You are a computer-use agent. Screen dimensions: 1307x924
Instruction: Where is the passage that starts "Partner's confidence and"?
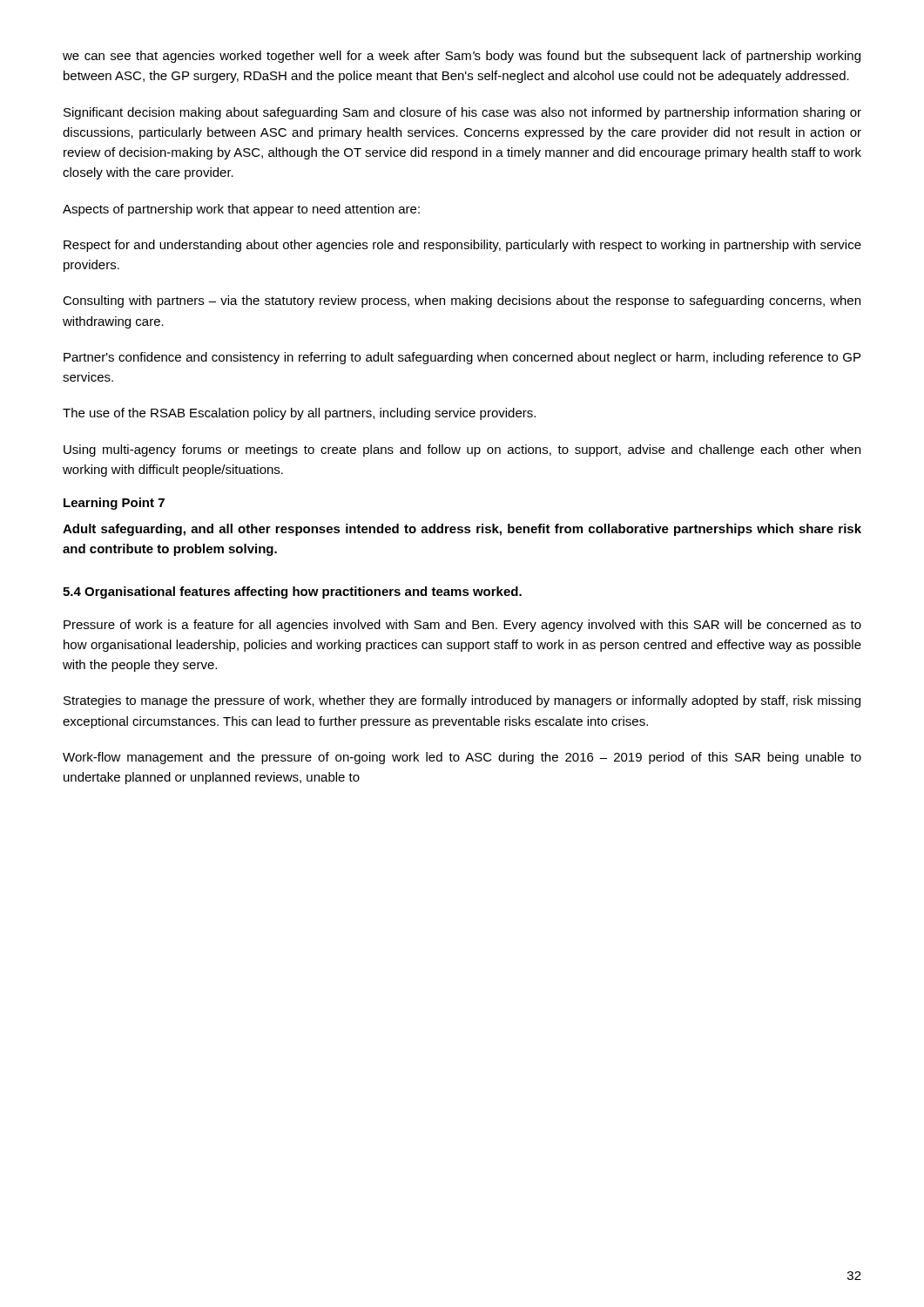pyautogui.click(x=462, y=367)
